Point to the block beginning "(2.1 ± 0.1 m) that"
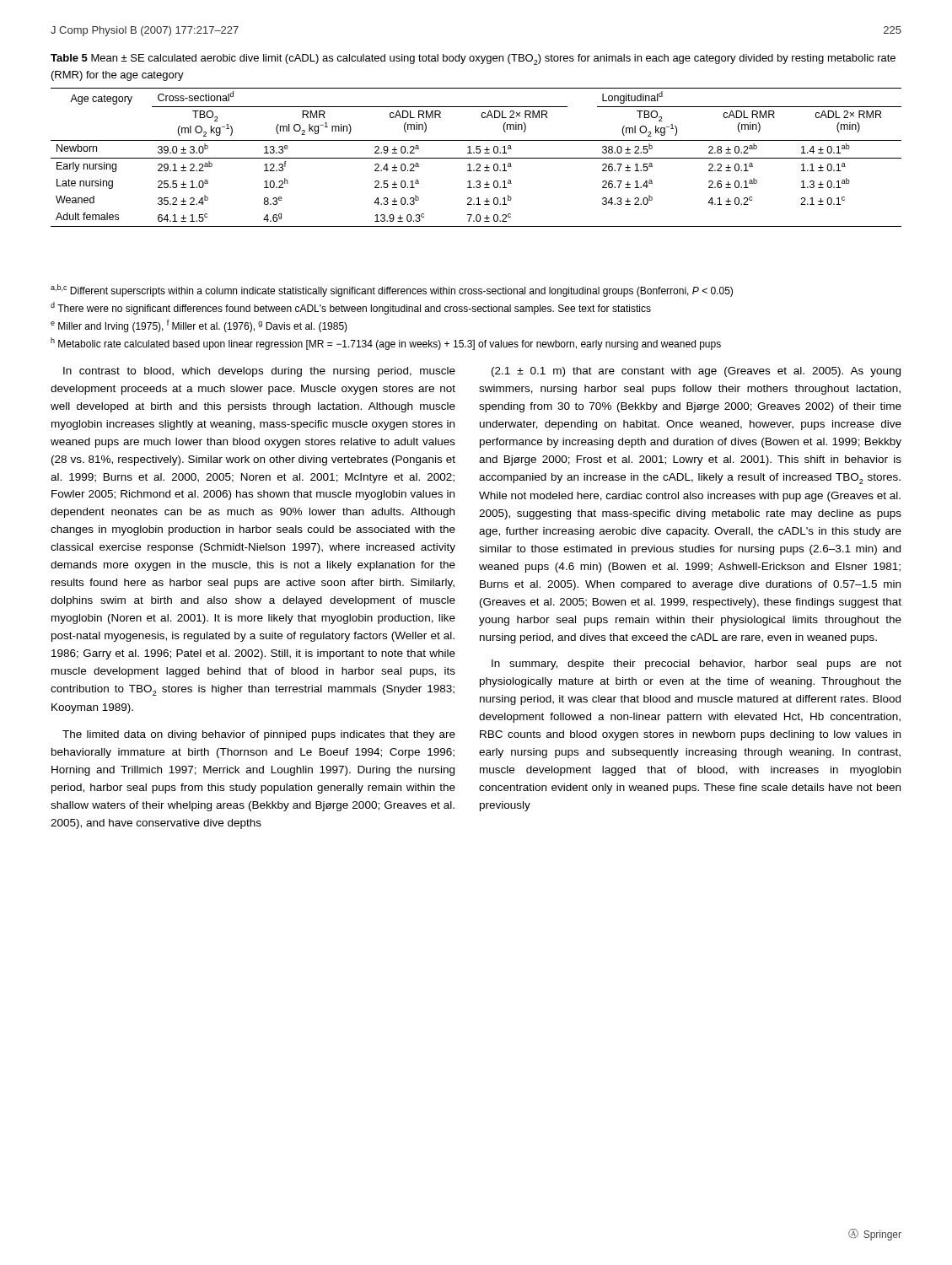Viewport: 952px width, 1265px height. pyautogui.click(x=690, y=589)
